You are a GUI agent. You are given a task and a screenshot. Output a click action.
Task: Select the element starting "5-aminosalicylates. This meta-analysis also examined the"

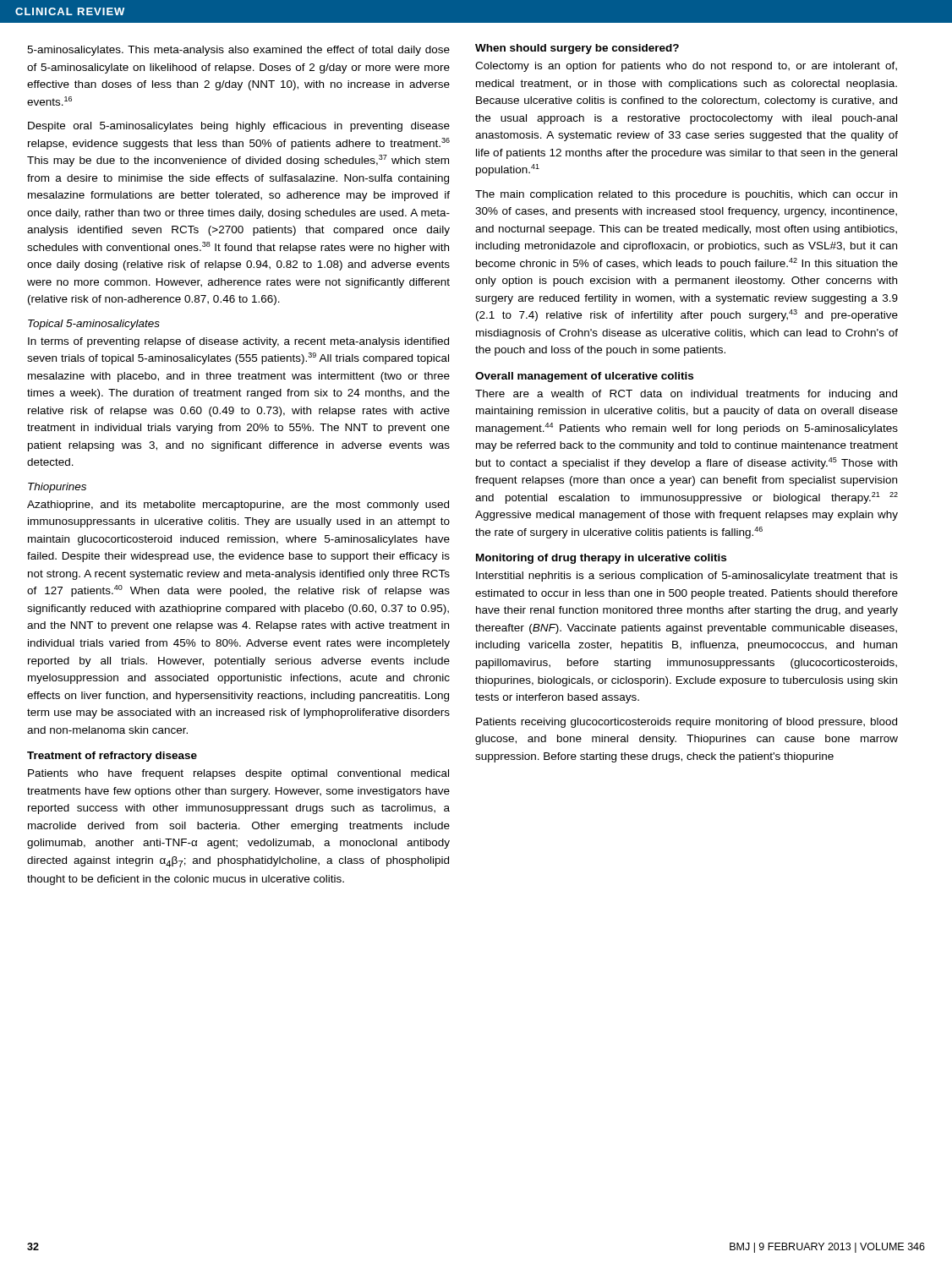(238, 76)
